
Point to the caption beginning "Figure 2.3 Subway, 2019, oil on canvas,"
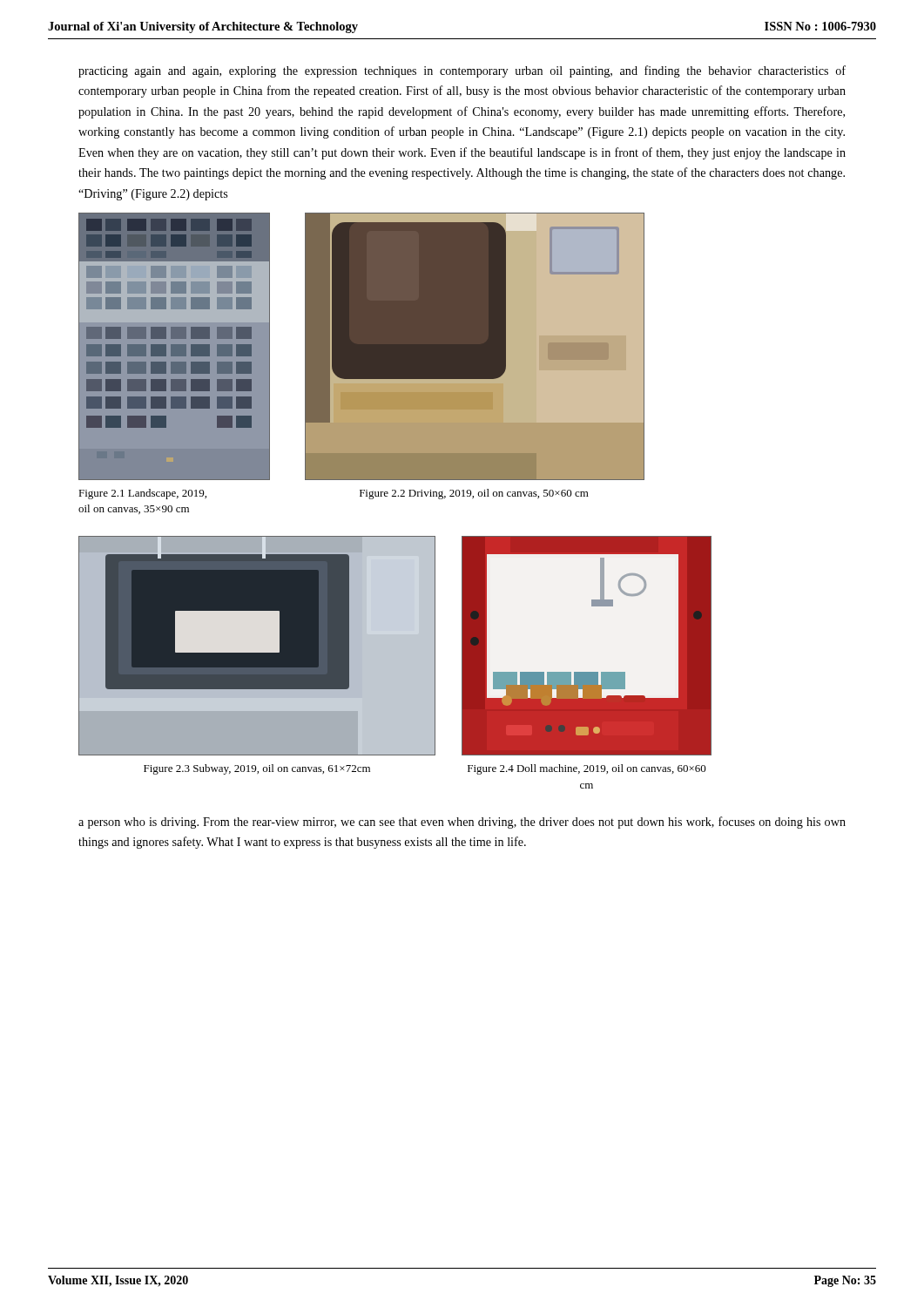point(257,768)
